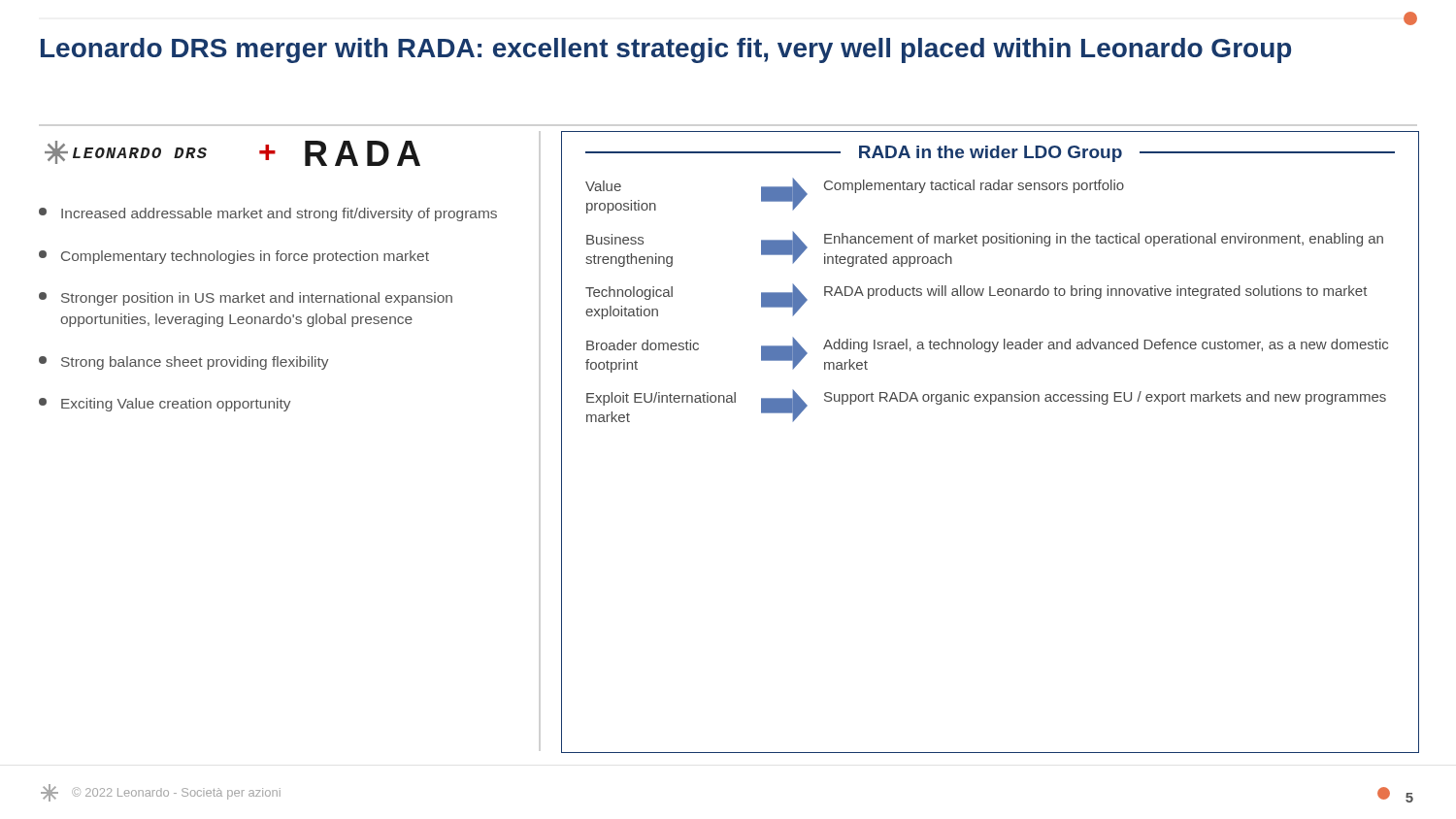Click on the list item that says "Complementary technologies in force"
Image resolution: width=1456 pixels, height=819 pixels.
click(234, 256)
